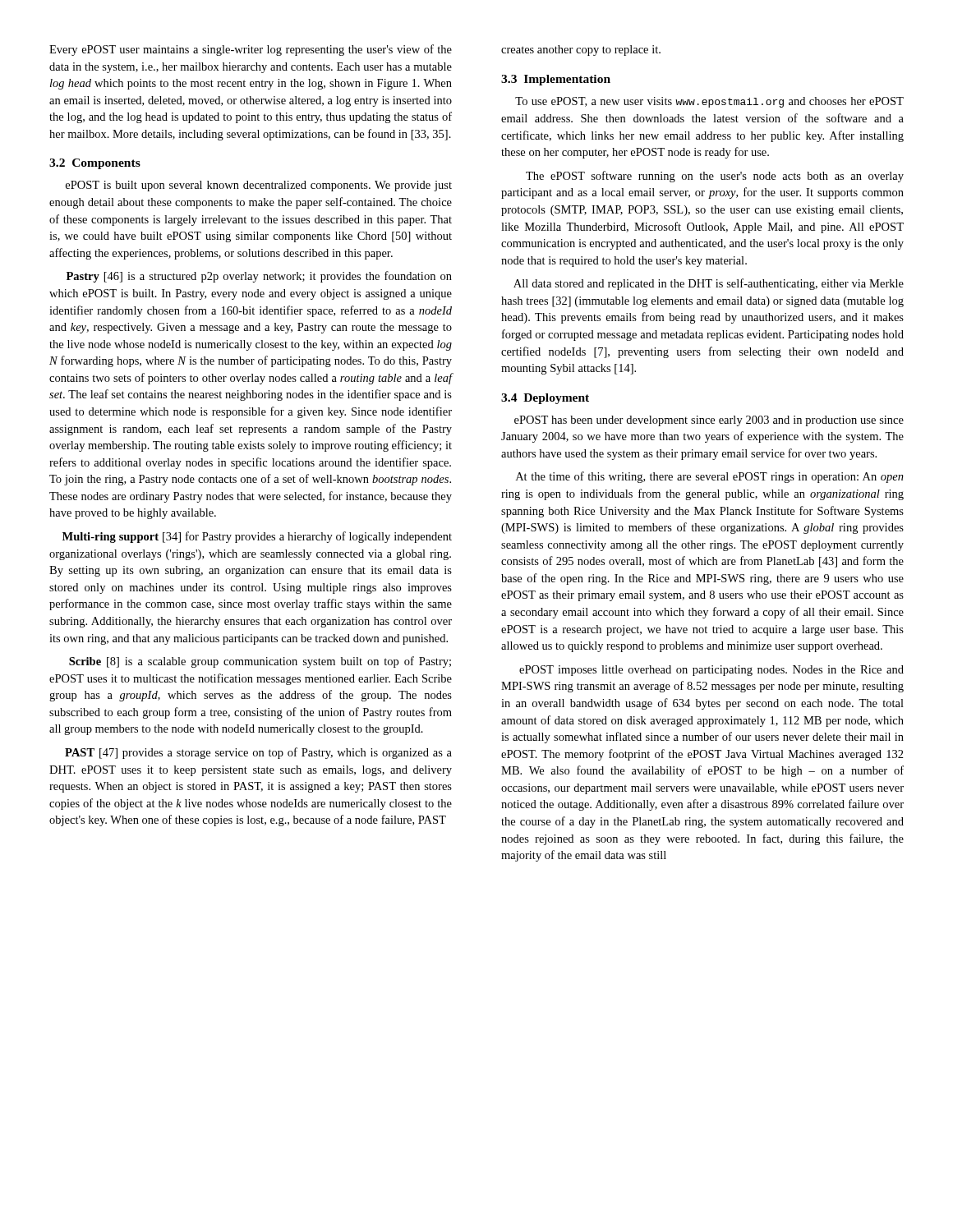Screen dimensions: 1232x953
Task: Find the text block with the text "Every ePOST user maintains a"
Action: click(x=251, y=92)
